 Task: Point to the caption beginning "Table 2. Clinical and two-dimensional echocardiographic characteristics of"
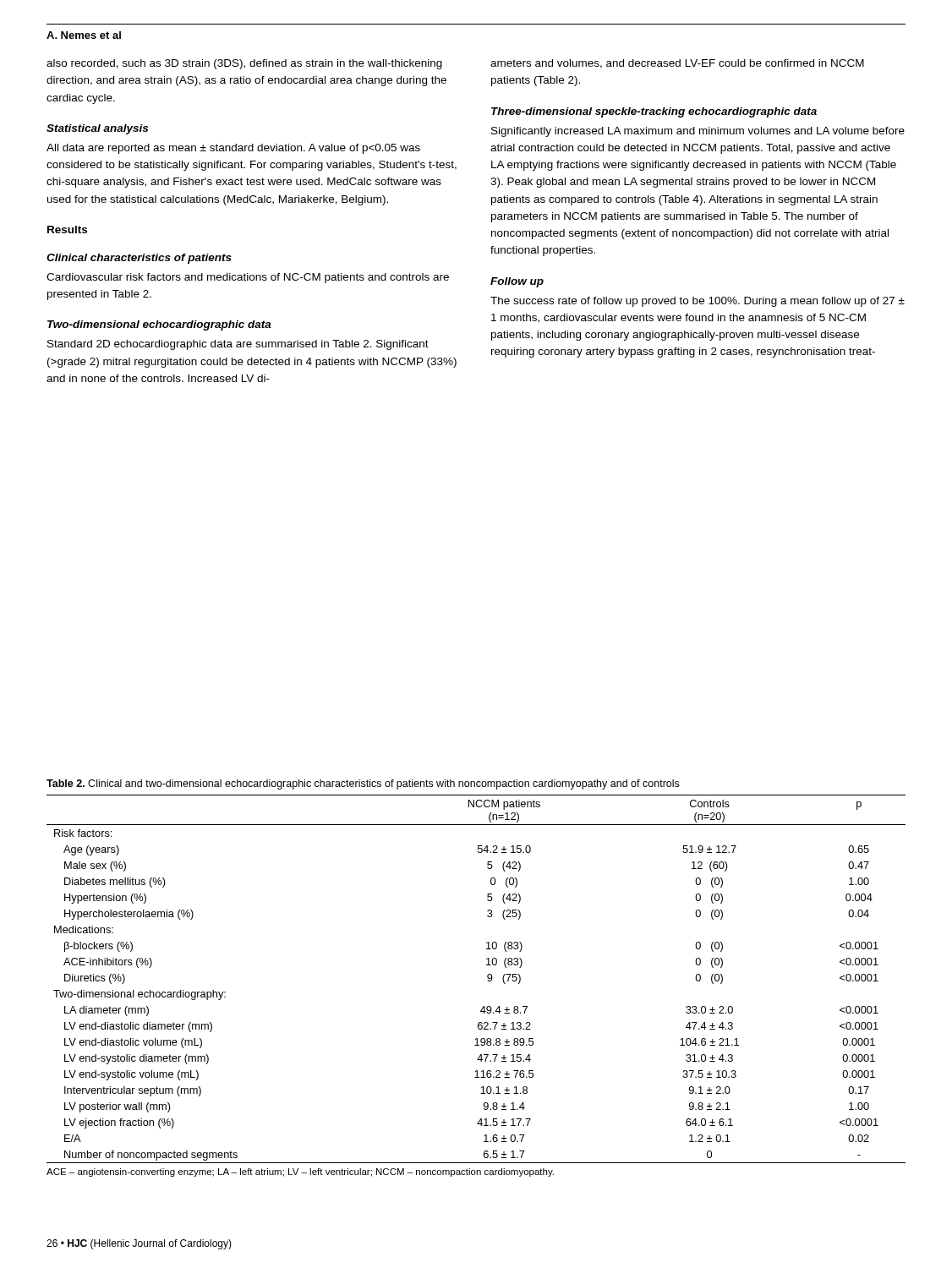(x=363, y=784)
